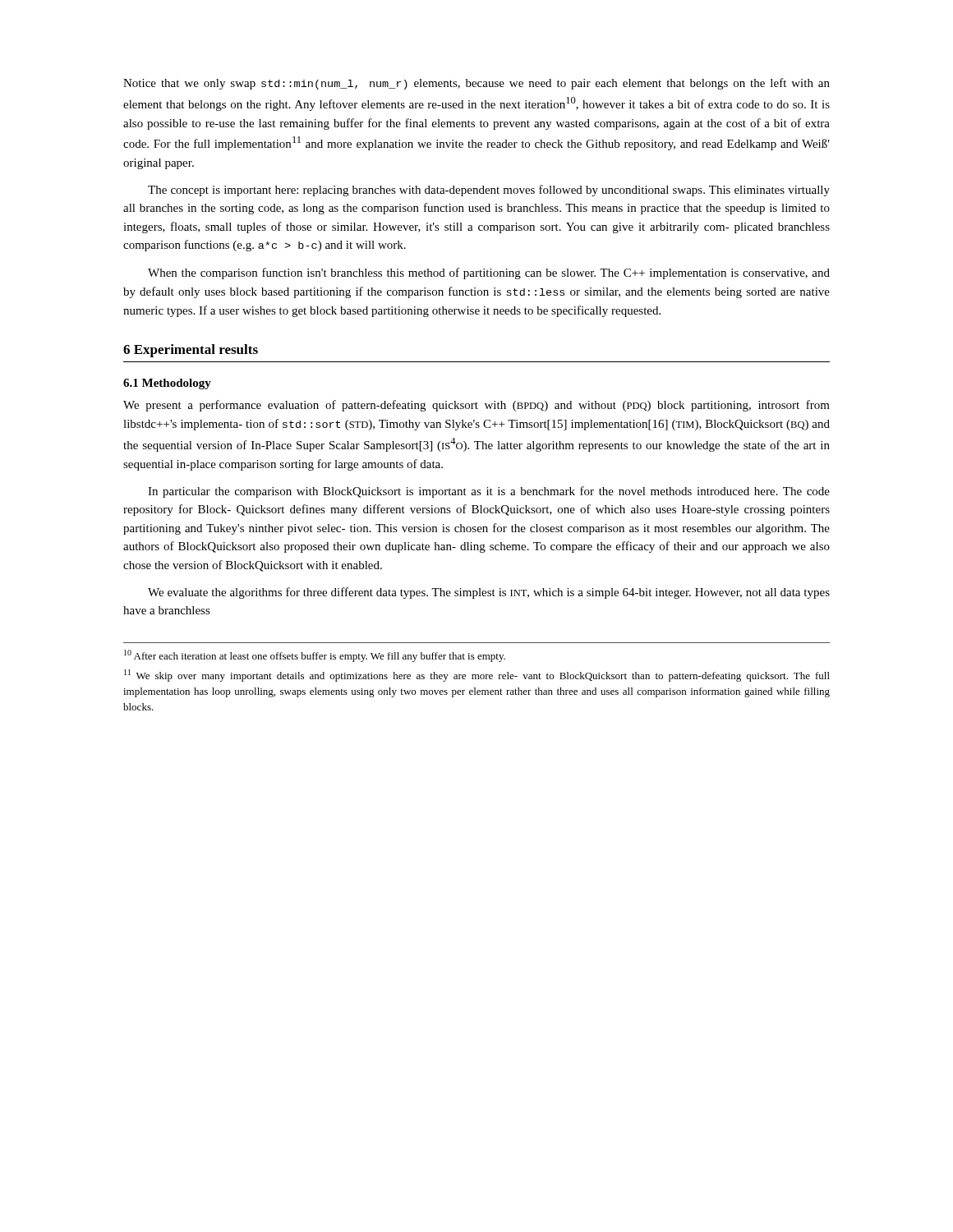This screenshot has width=953, height=1232.
Task: Point to the block beginning "In particular the comparison with BlockQuicksort"
Action: pyautogui.click(x=476, y=528)
